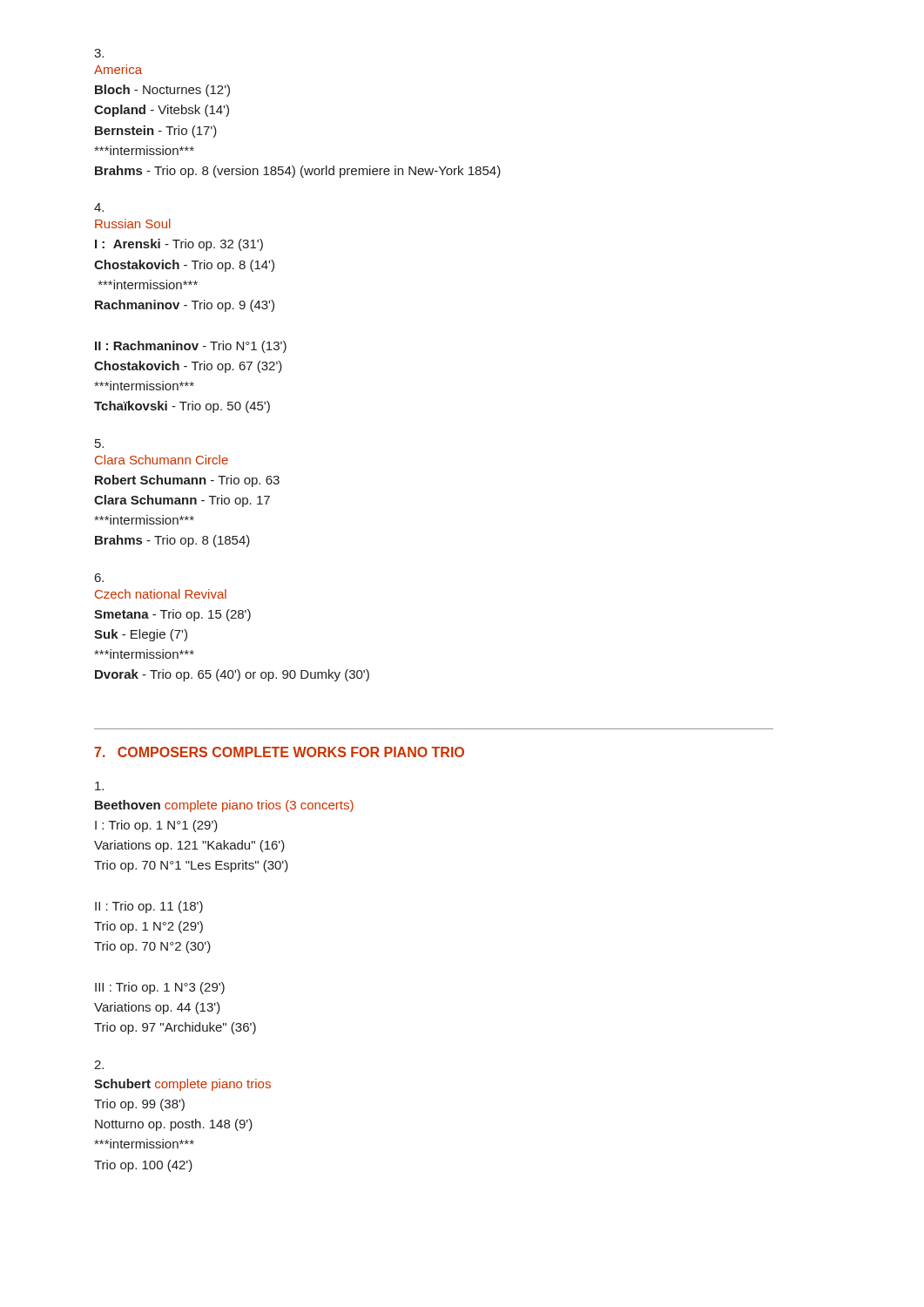This screenshot has width=924, height=1307.
Task: Locate the text "Czech national Revival"
Action: [160, 593]
